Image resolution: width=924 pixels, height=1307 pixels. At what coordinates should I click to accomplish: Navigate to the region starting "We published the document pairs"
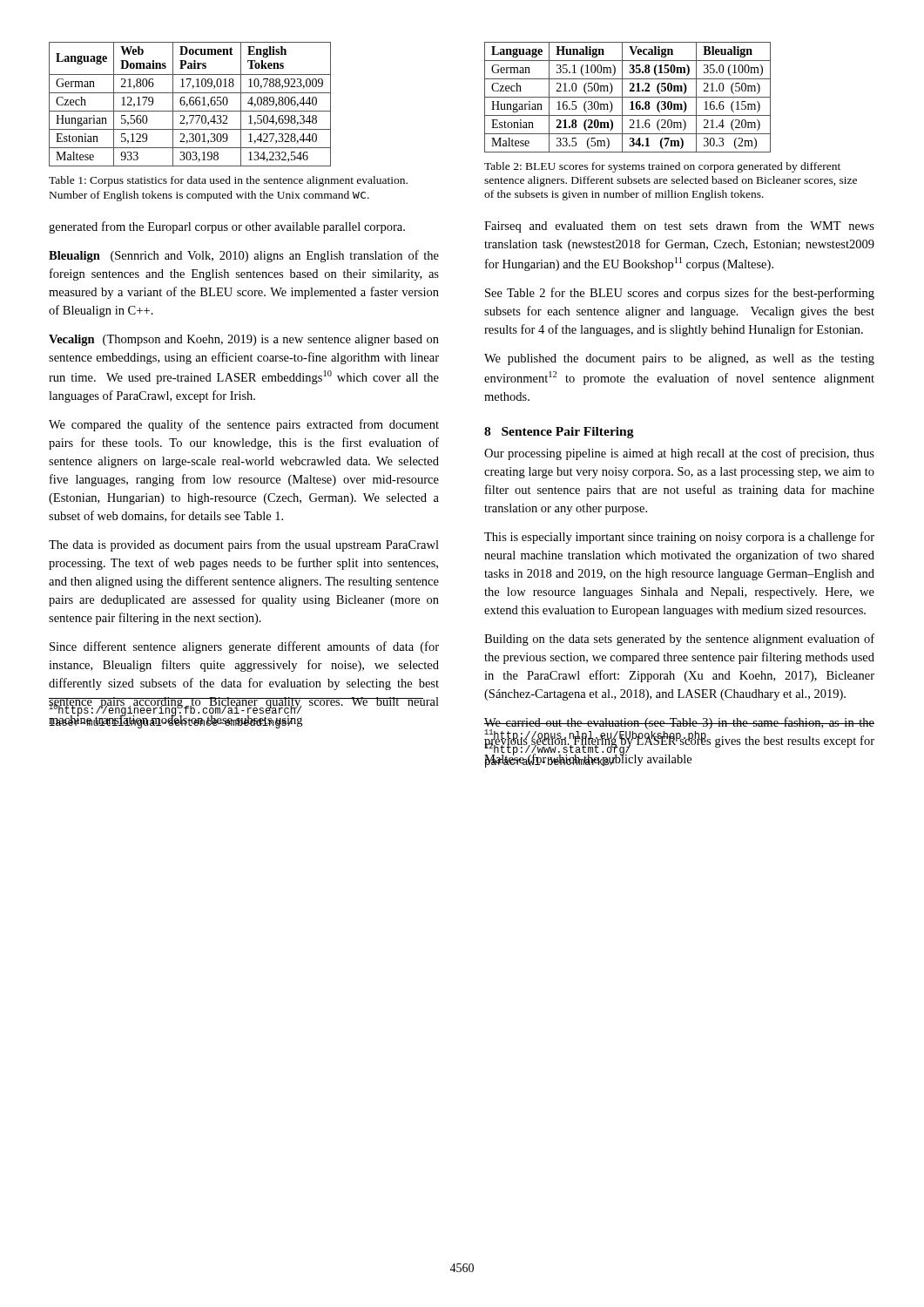coord(679,377)
